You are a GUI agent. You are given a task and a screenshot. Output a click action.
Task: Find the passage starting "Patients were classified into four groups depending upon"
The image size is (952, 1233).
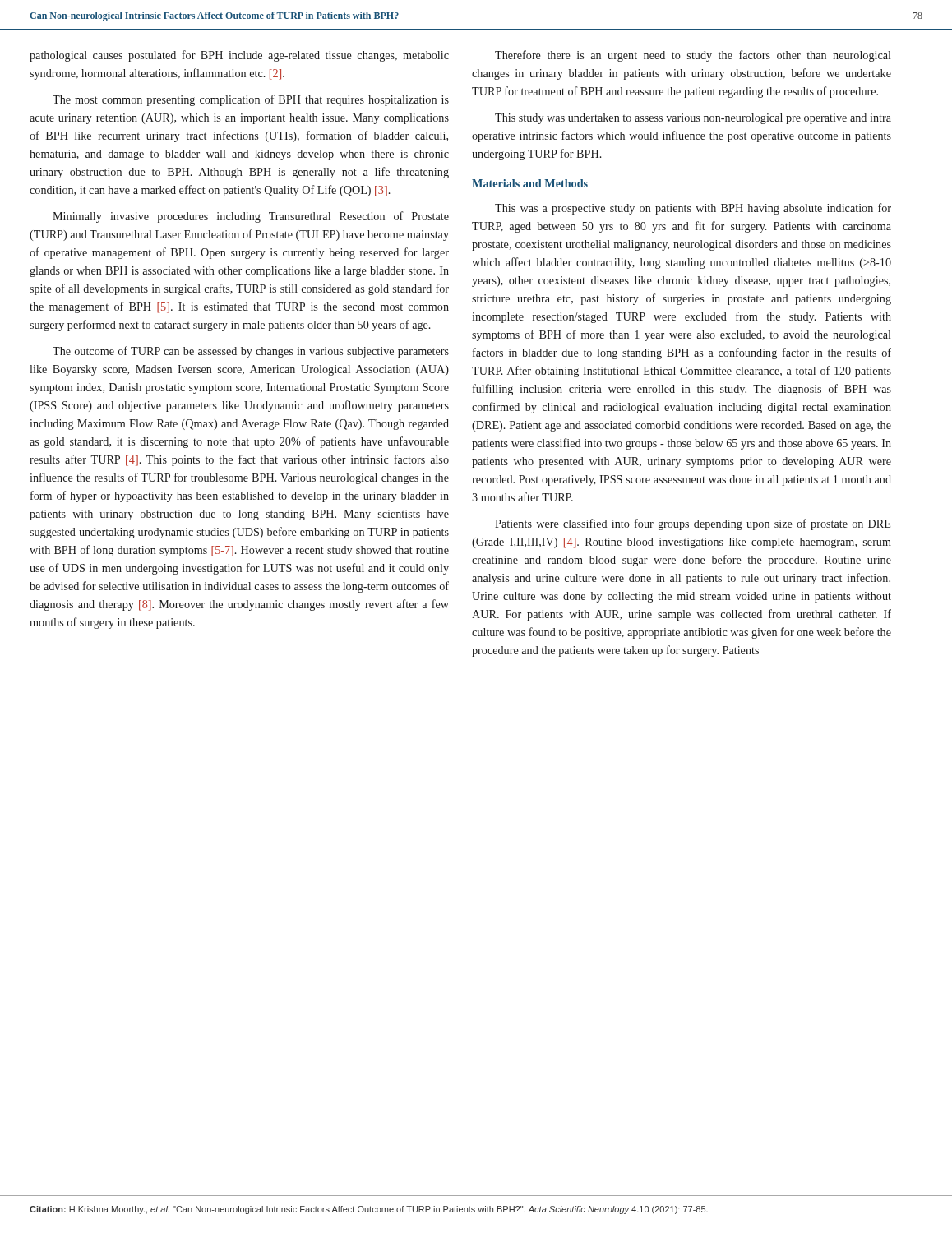(x=682, y=587)
